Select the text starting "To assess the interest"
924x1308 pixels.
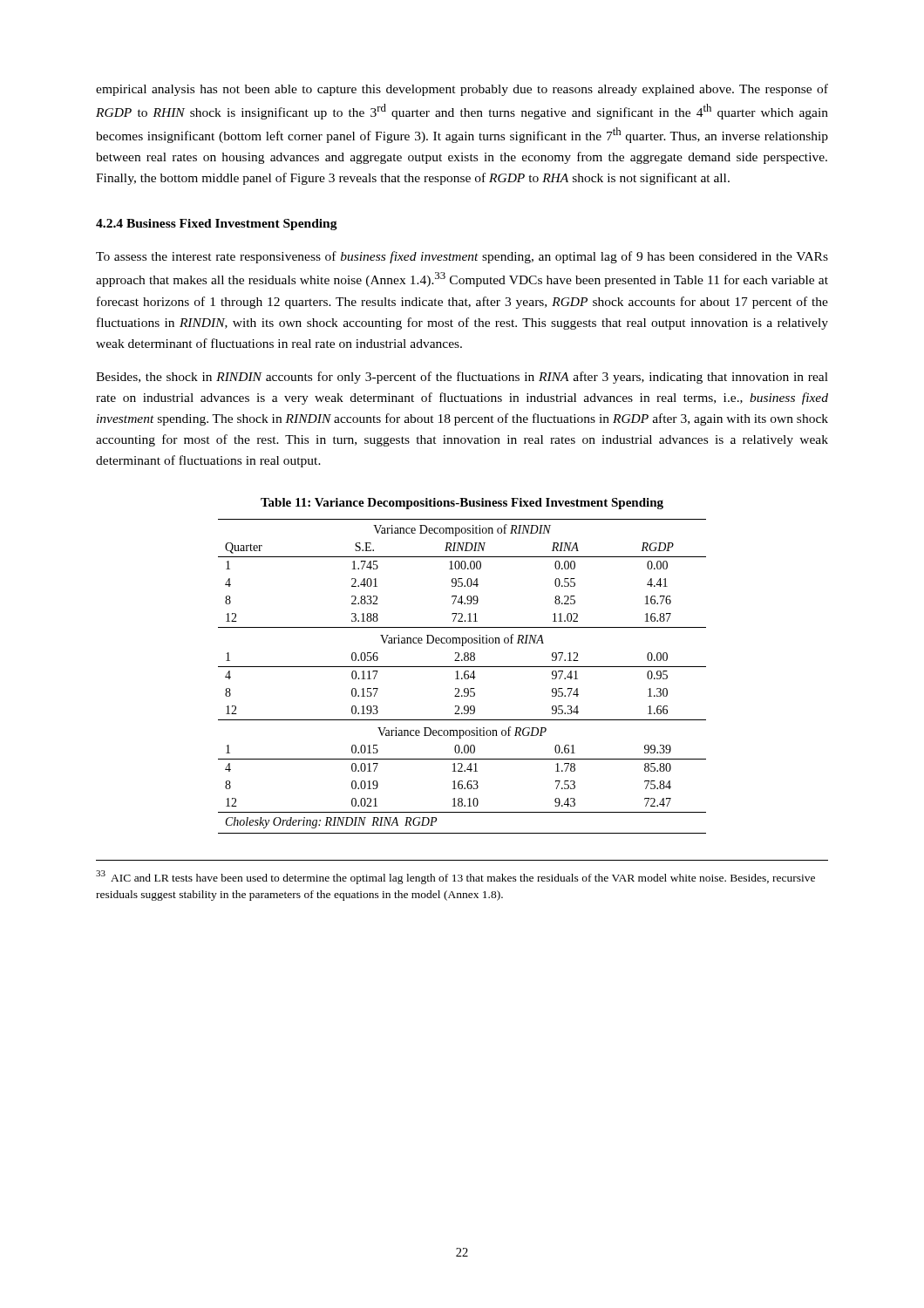point(462,300)
